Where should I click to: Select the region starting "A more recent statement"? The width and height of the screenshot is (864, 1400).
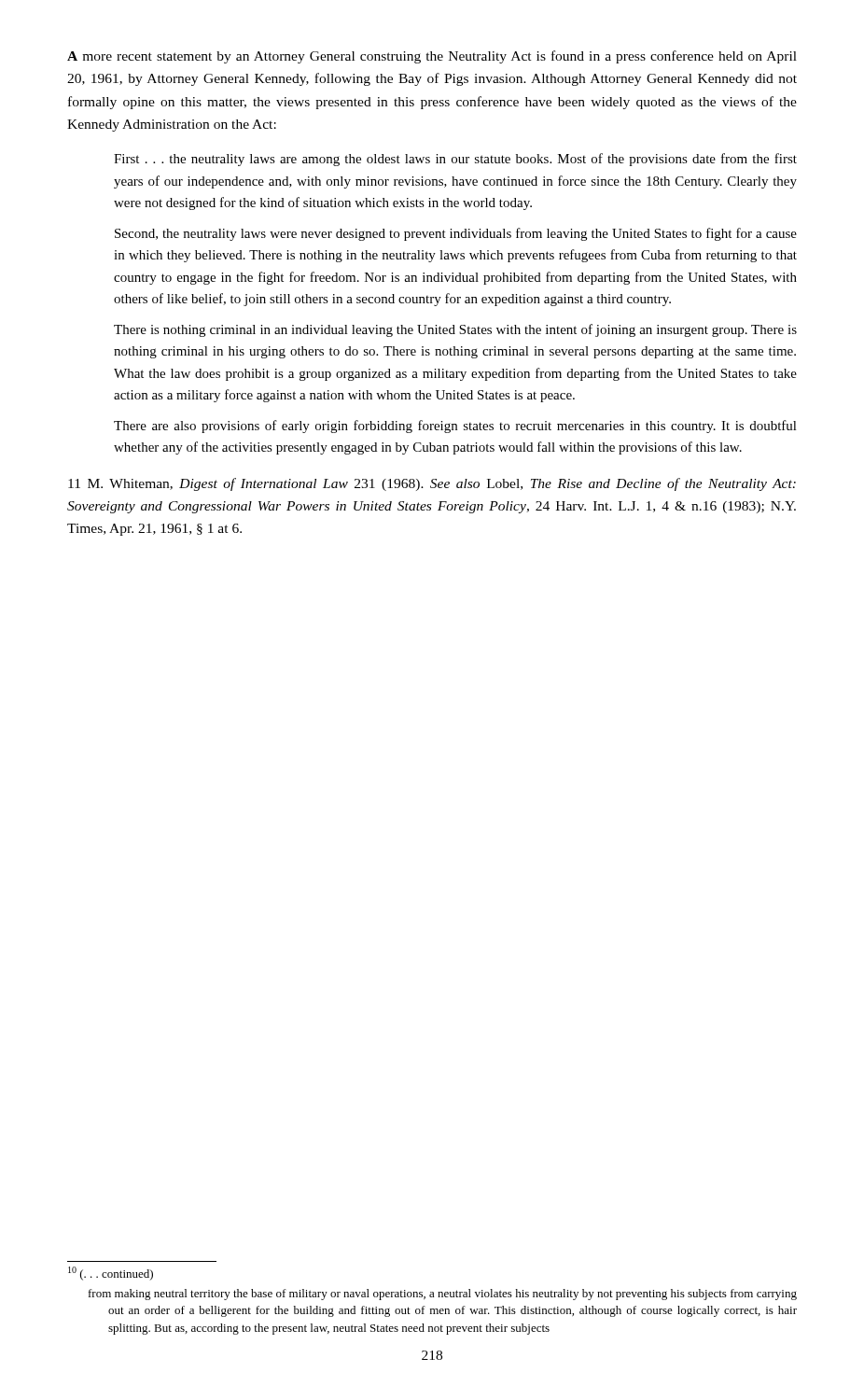coord(432,90)
